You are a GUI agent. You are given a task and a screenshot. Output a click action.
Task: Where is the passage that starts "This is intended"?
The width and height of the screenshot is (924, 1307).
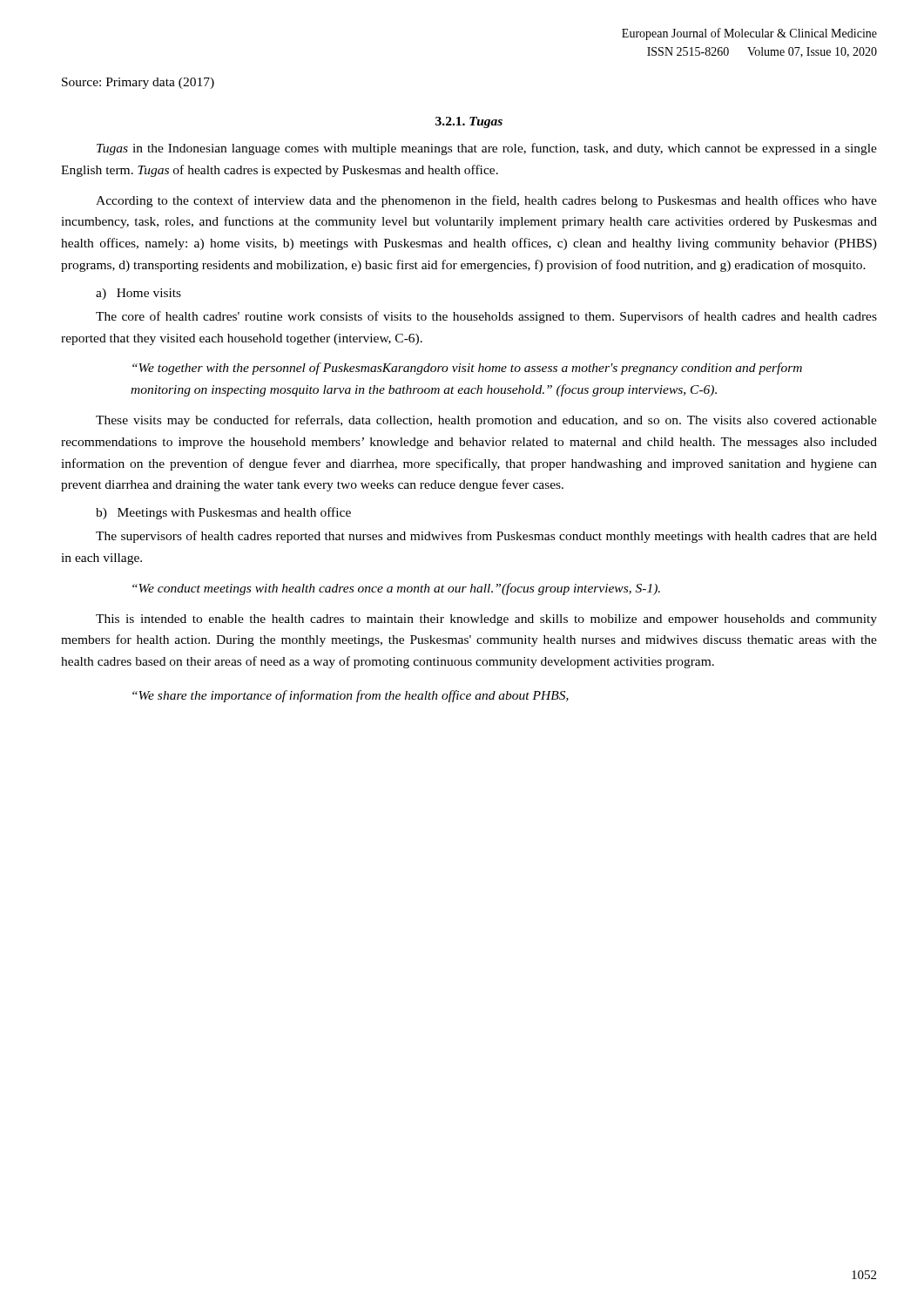coord(469,639)
